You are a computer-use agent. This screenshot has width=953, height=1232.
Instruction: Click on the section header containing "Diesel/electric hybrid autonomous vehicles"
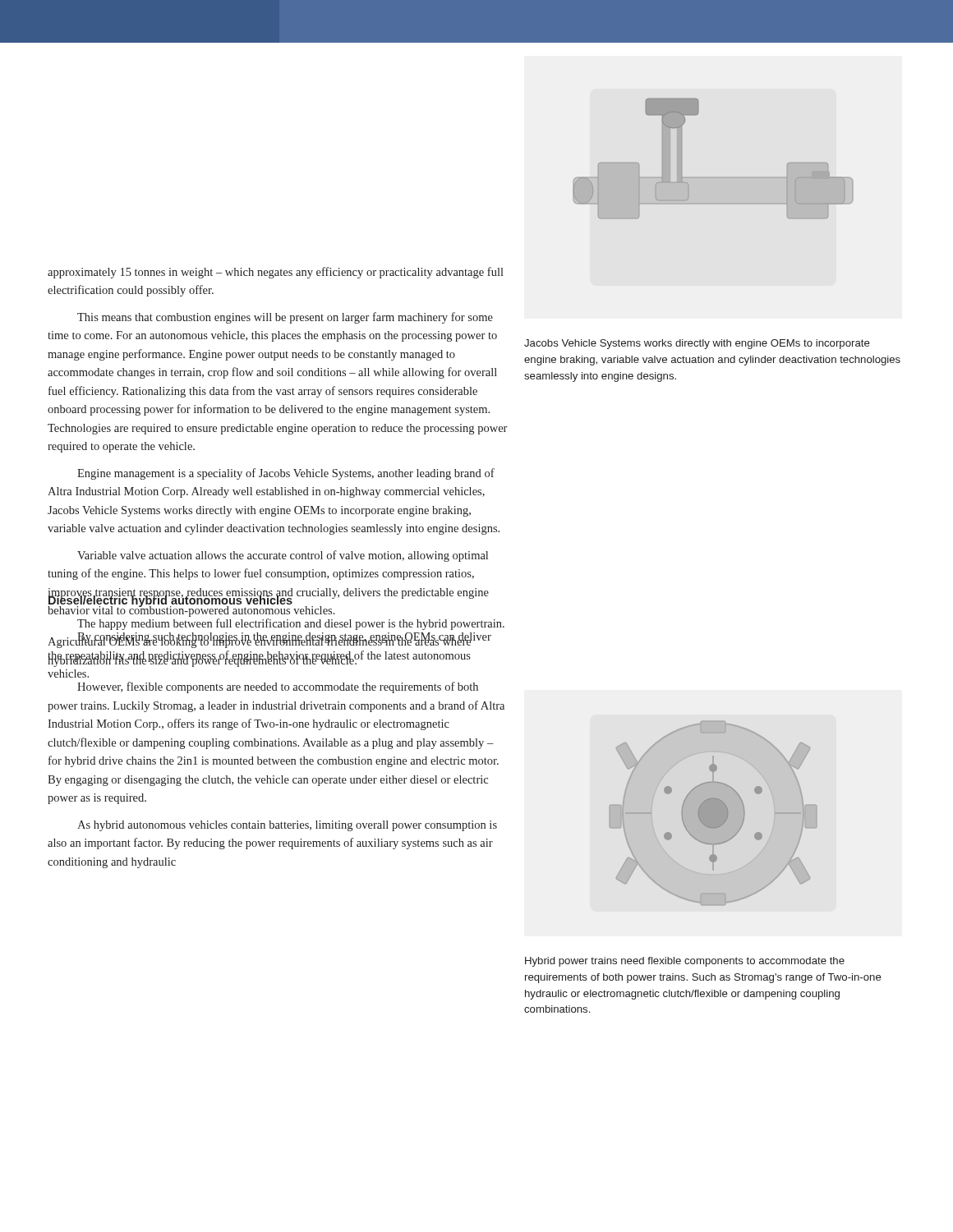point(278,601)
